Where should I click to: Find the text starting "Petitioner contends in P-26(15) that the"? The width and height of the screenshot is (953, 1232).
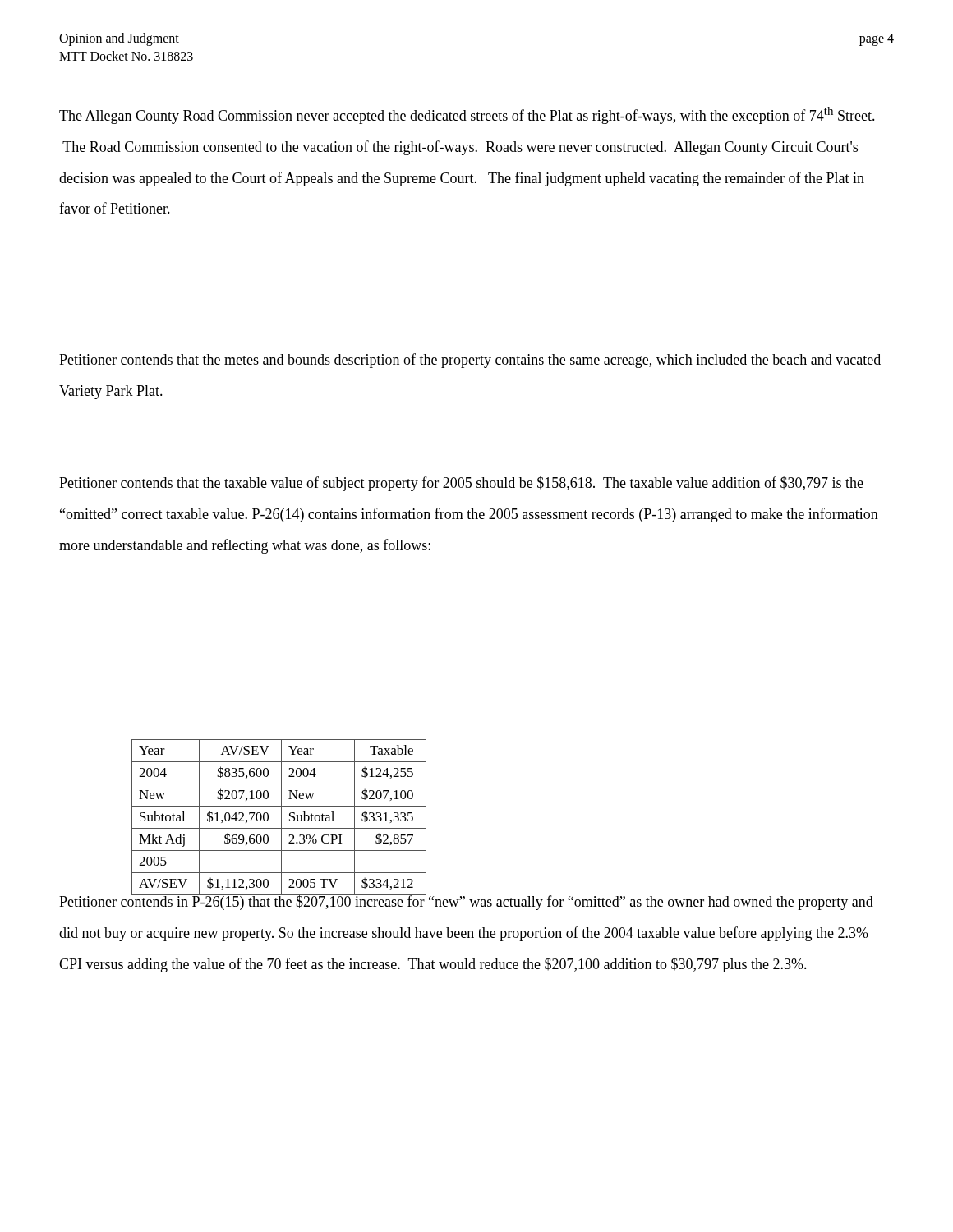[466, 933]
